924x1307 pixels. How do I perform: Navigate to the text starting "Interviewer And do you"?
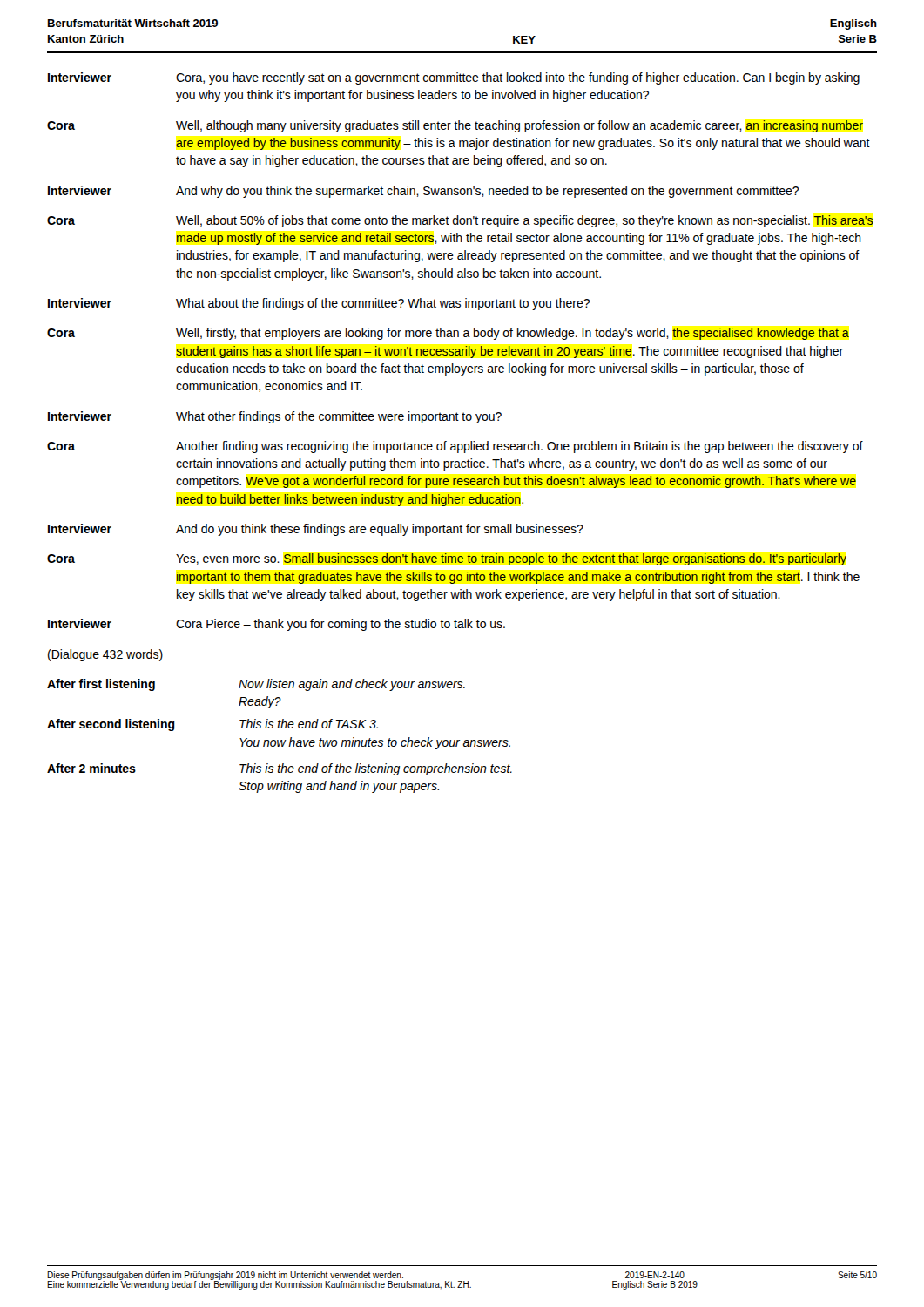tap(462, 529)
